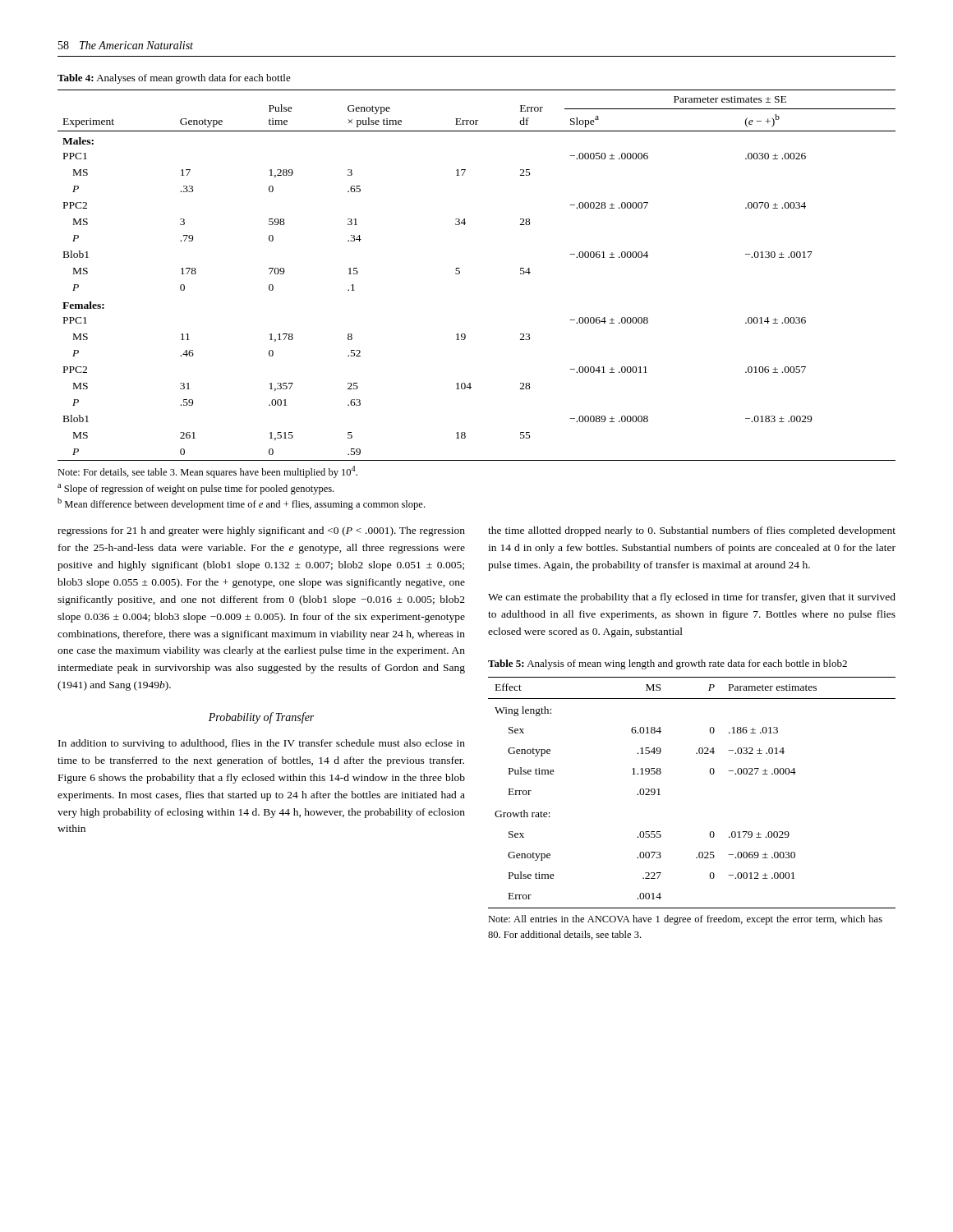953x1232 pixels.
Task: Find the region starting "Probability of Transfer"
Action: tap(261, 718)
